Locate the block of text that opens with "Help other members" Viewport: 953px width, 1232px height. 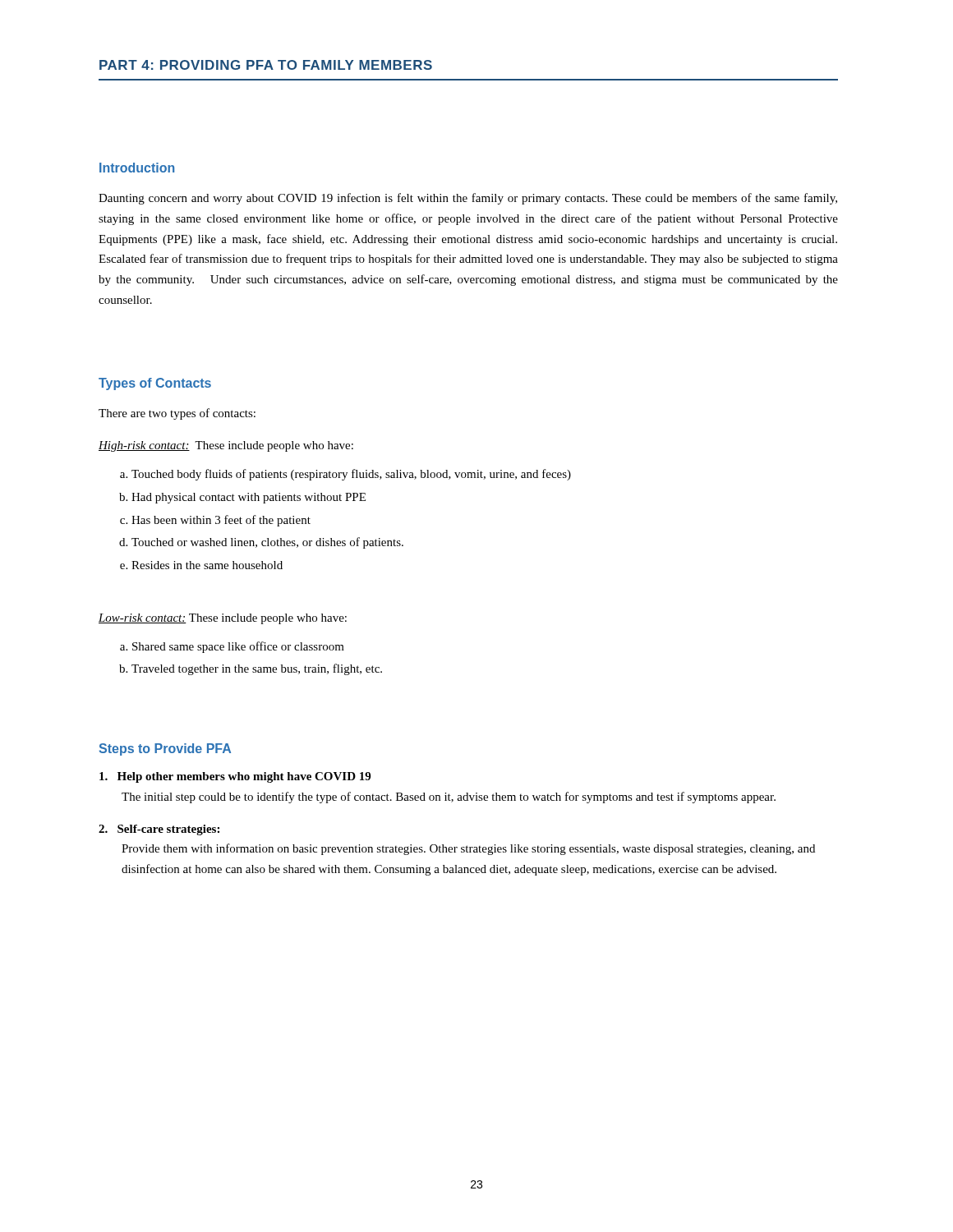pyautogui.click(x=468, y=787)
